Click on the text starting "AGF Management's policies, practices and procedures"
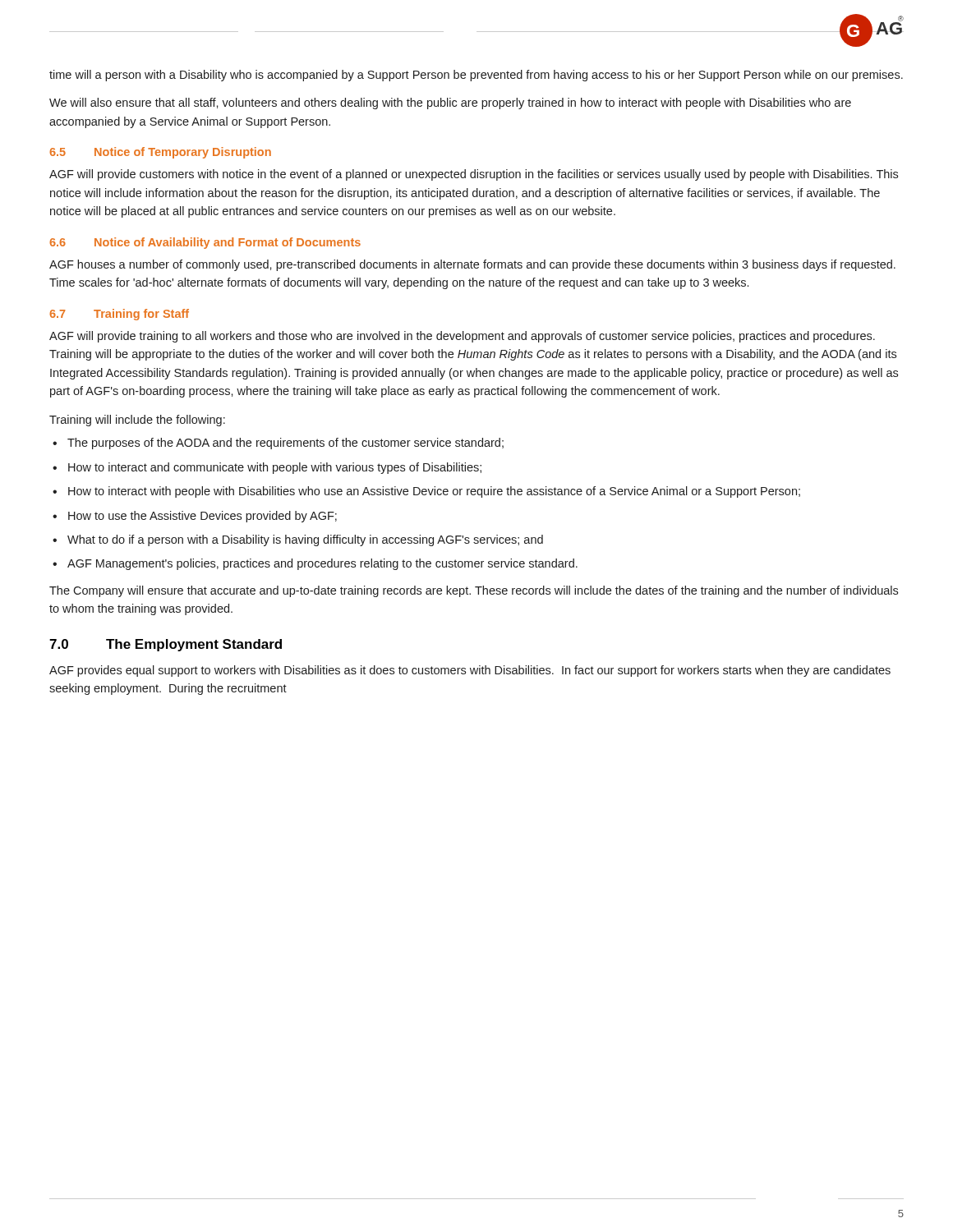This screenshot has height=1232, width=953. pyautogui.click(x=476, y=564)
